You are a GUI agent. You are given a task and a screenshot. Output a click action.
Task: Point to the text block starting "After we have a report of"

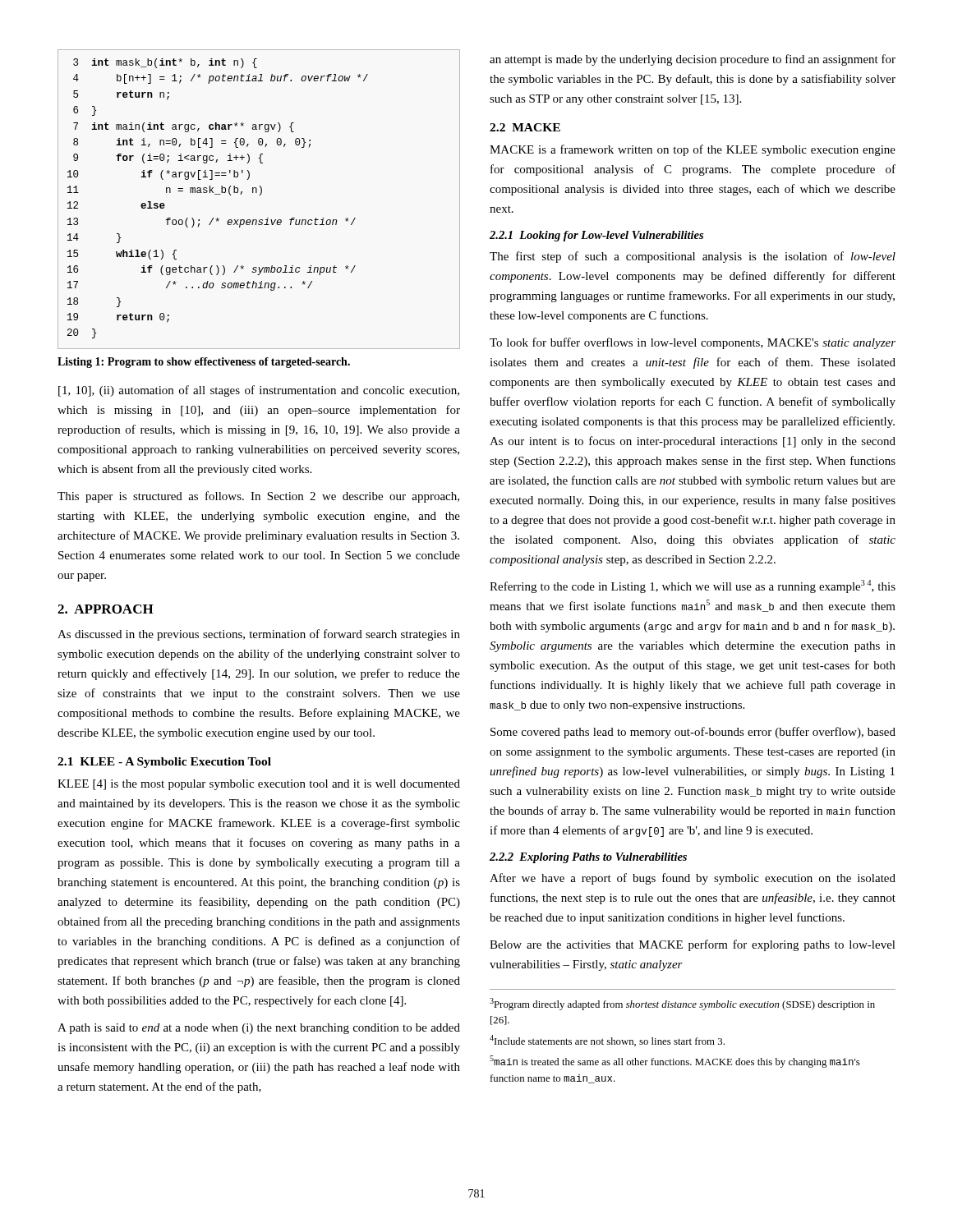coord(693,898)
